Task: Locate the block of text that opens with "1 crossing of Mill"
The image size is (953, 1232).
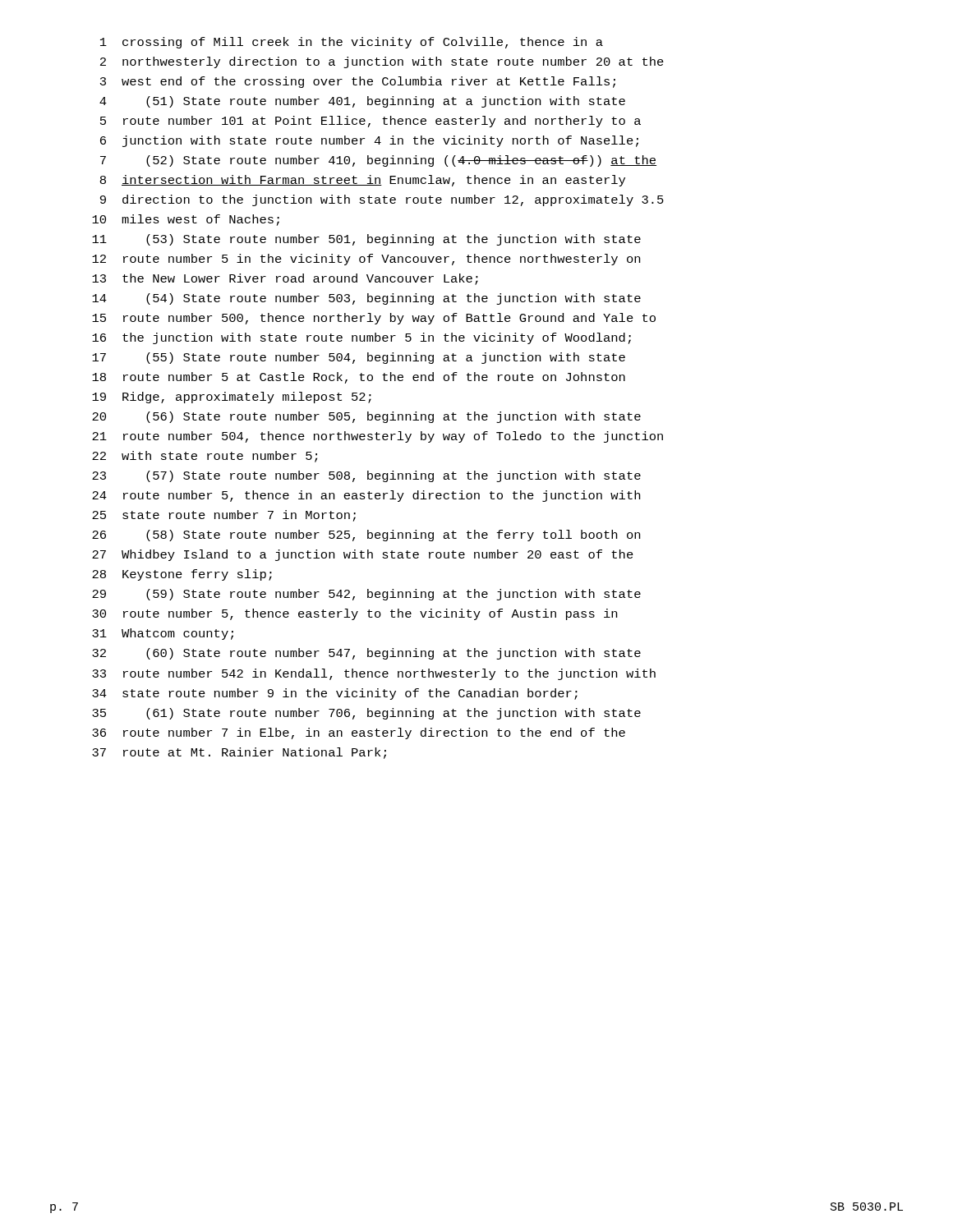Action: click(x=339, y=43)
